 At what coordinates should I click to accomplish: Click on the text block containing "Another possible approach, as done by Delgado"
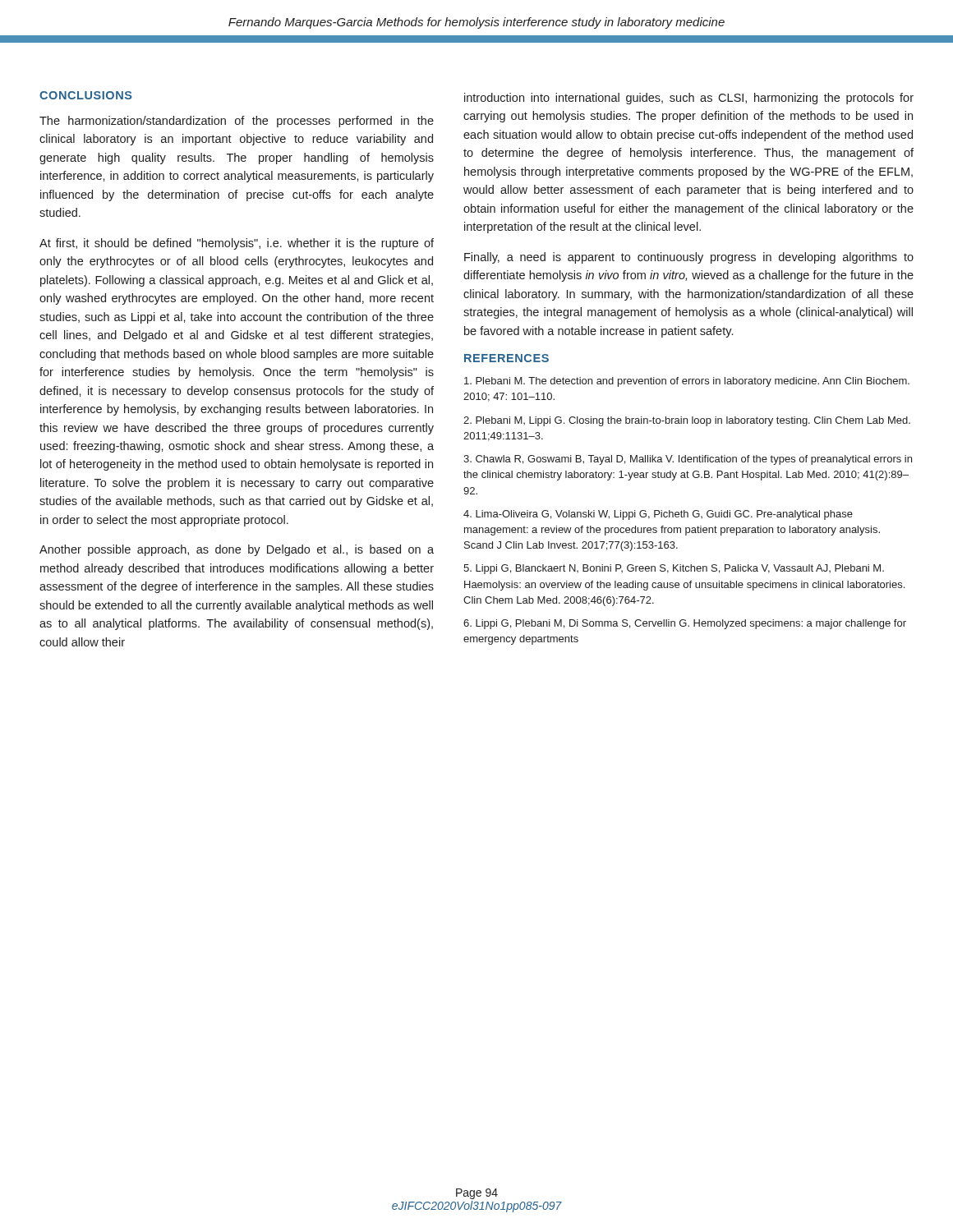coord(237,596)
